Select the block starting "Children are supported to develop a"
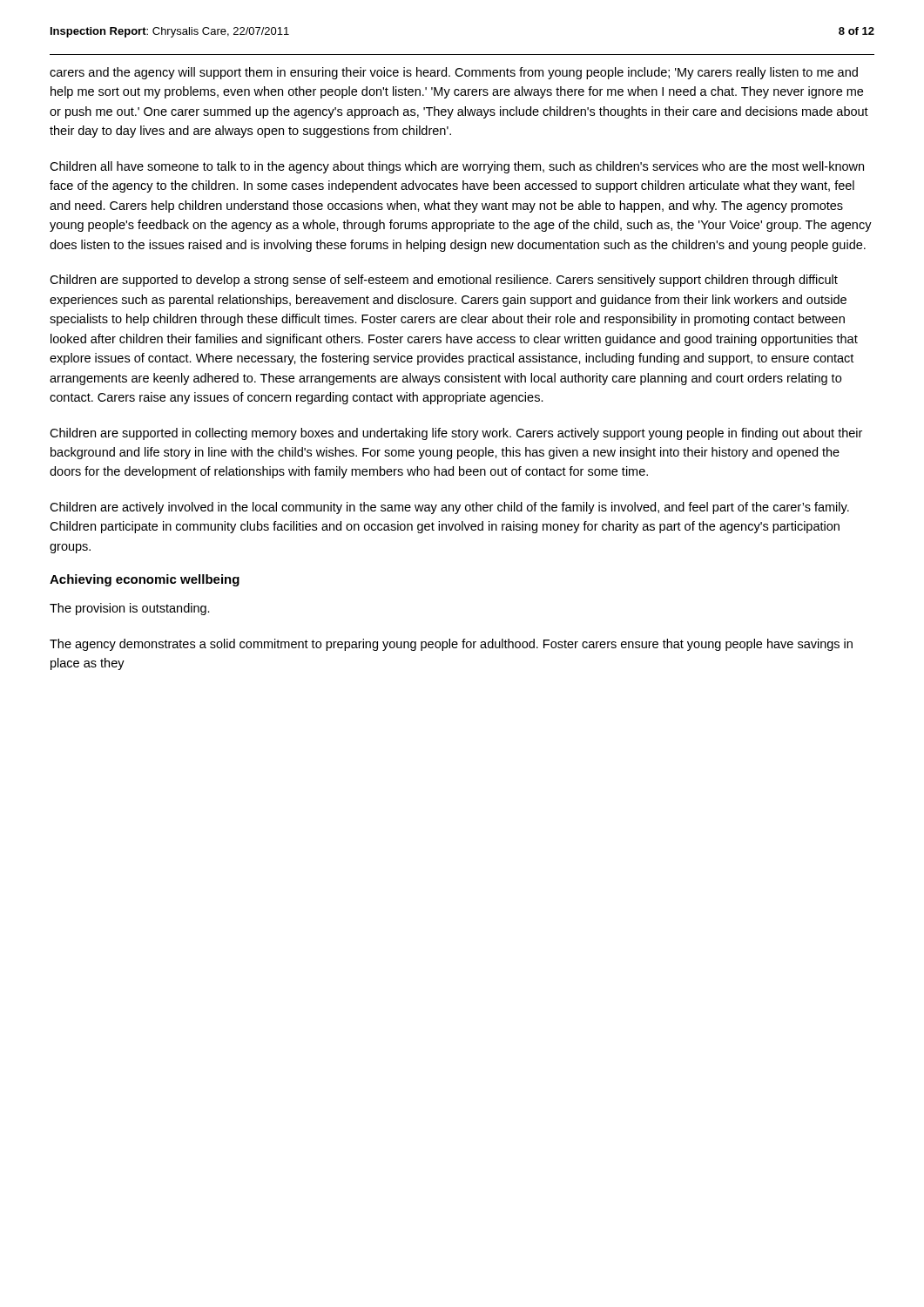This screenshot has height=1307, width=924. coord(454,339)
